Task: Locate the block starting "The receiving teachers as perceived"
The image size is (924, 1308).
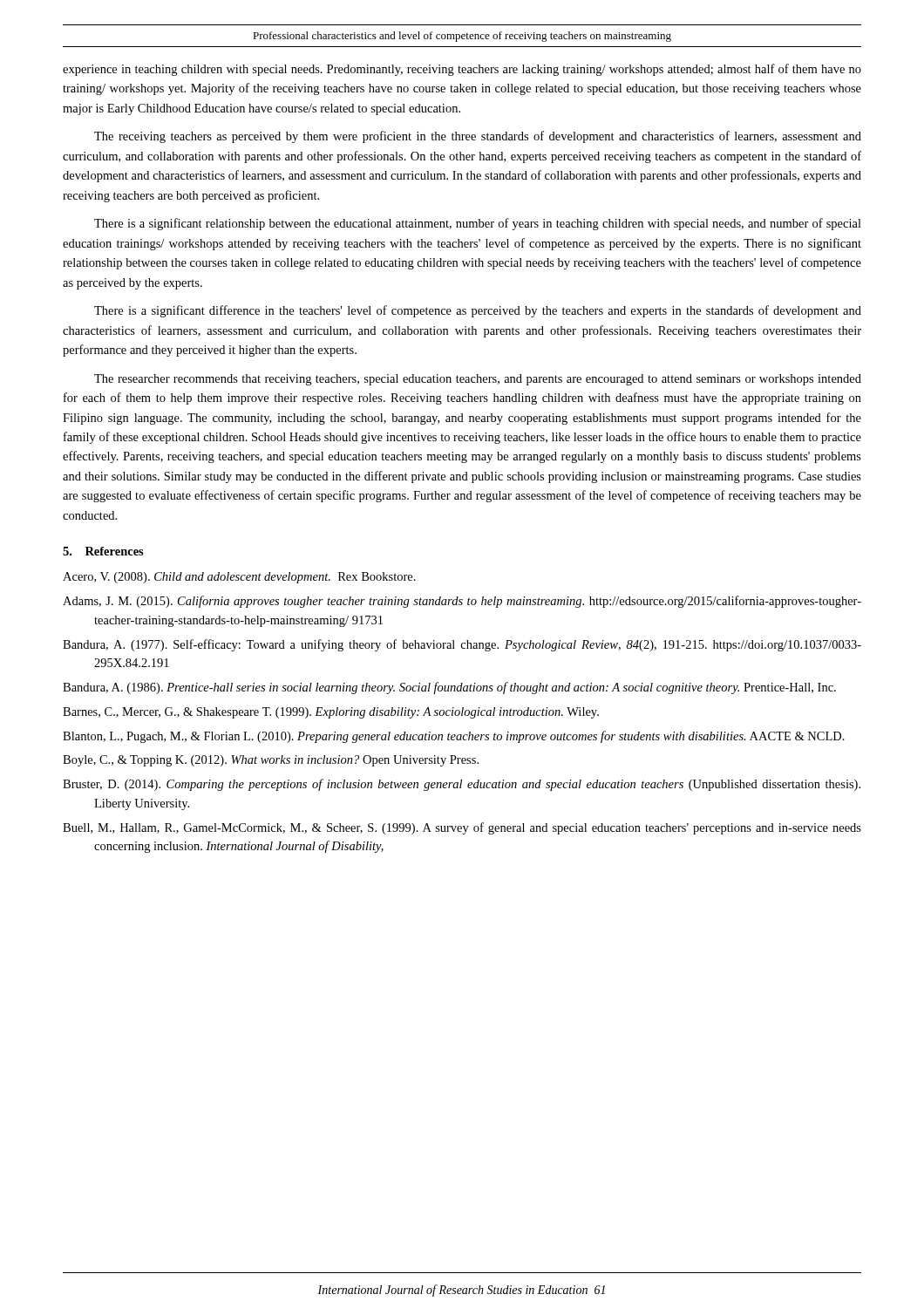Action: (462, 166)
